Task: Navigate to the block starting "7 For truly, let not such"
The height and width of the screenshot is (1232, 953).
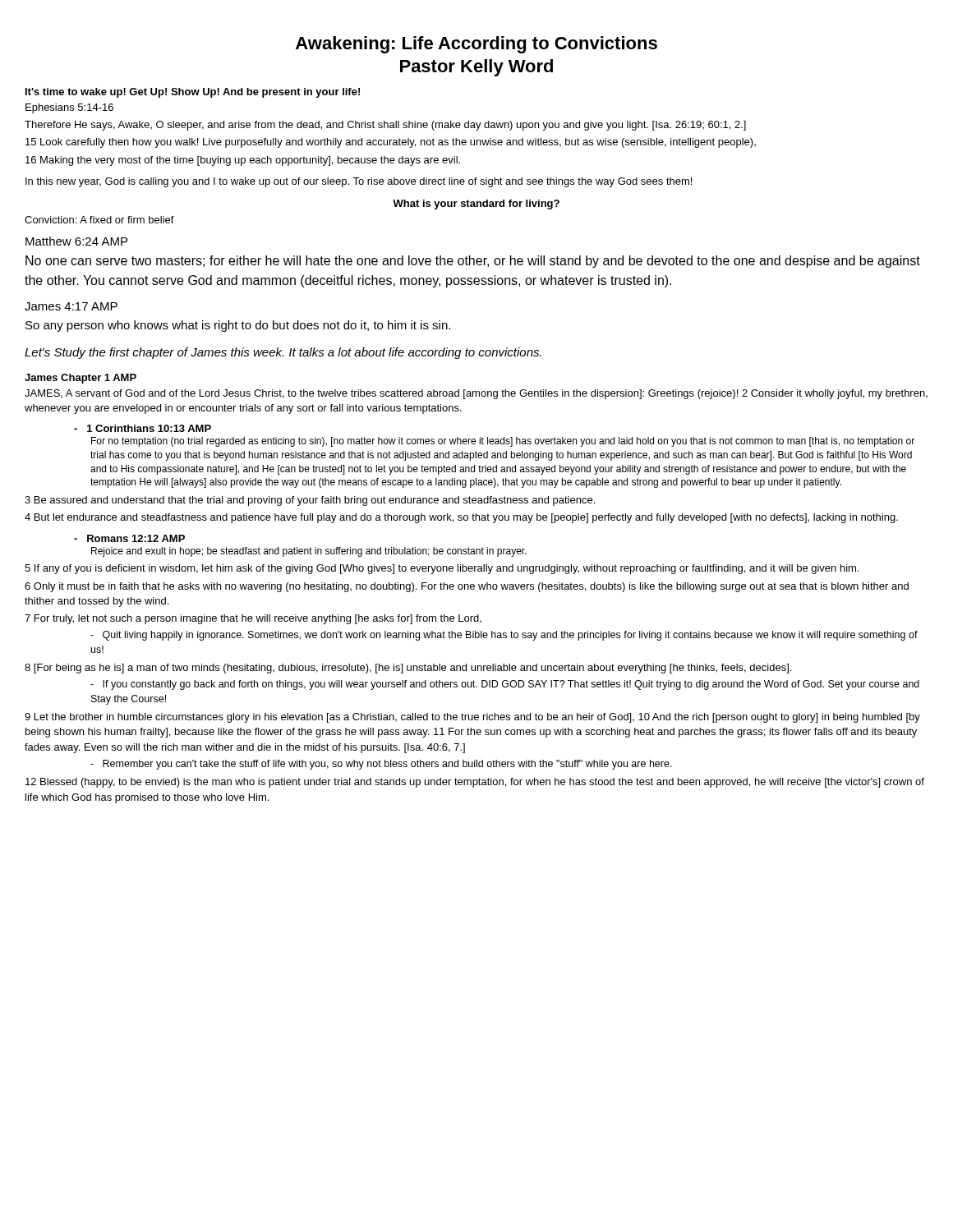Action: pos(253,618)
